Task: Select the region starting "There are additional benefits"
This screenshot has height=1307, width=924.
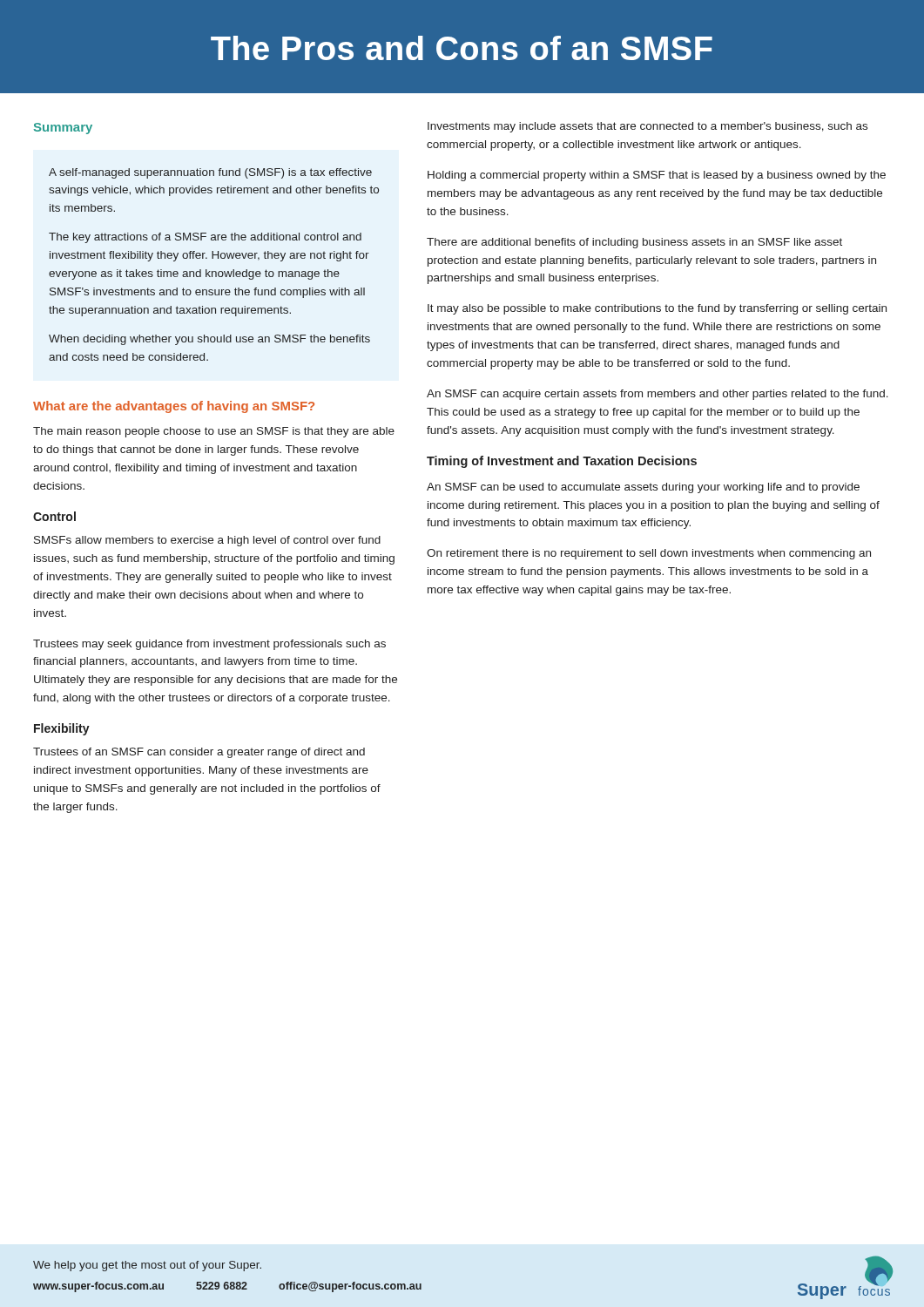Action: [659, 260]
